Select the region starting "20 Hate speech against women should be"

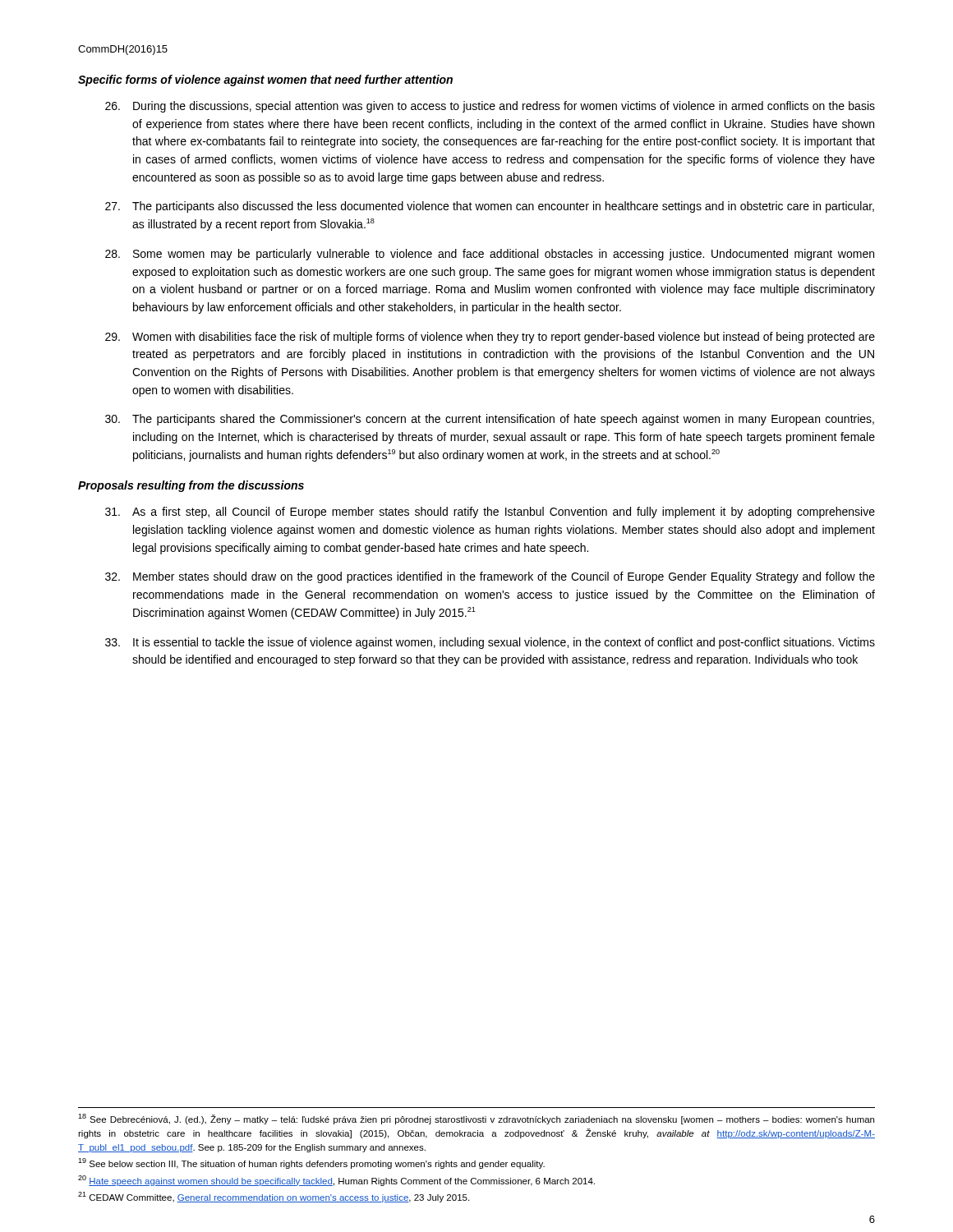tap(476, 1181)
